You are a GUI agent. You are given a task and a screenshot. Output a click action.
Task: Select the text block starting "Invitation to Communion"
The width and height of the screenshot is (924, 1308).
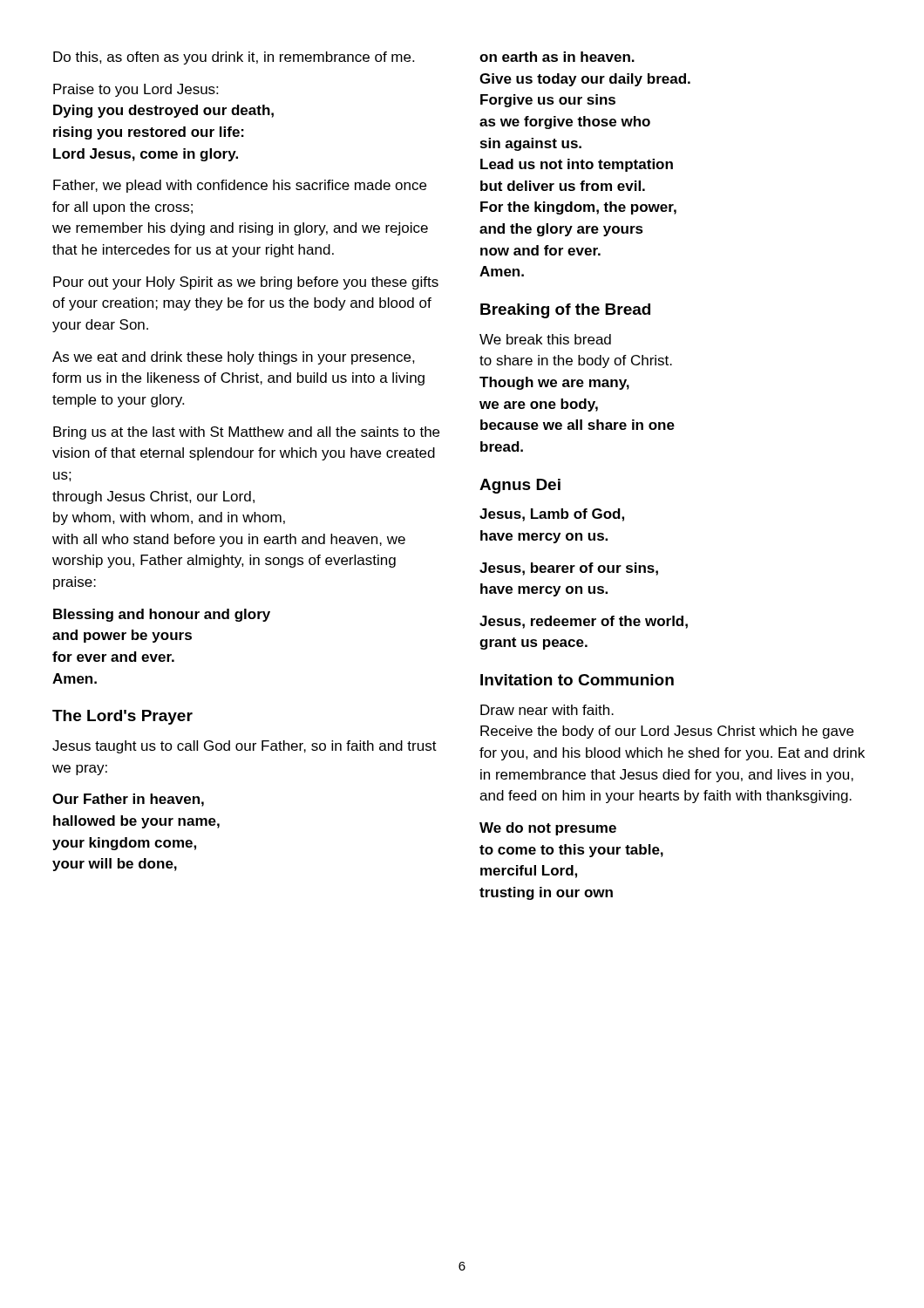pyautogui.click(x=577, y=680)
